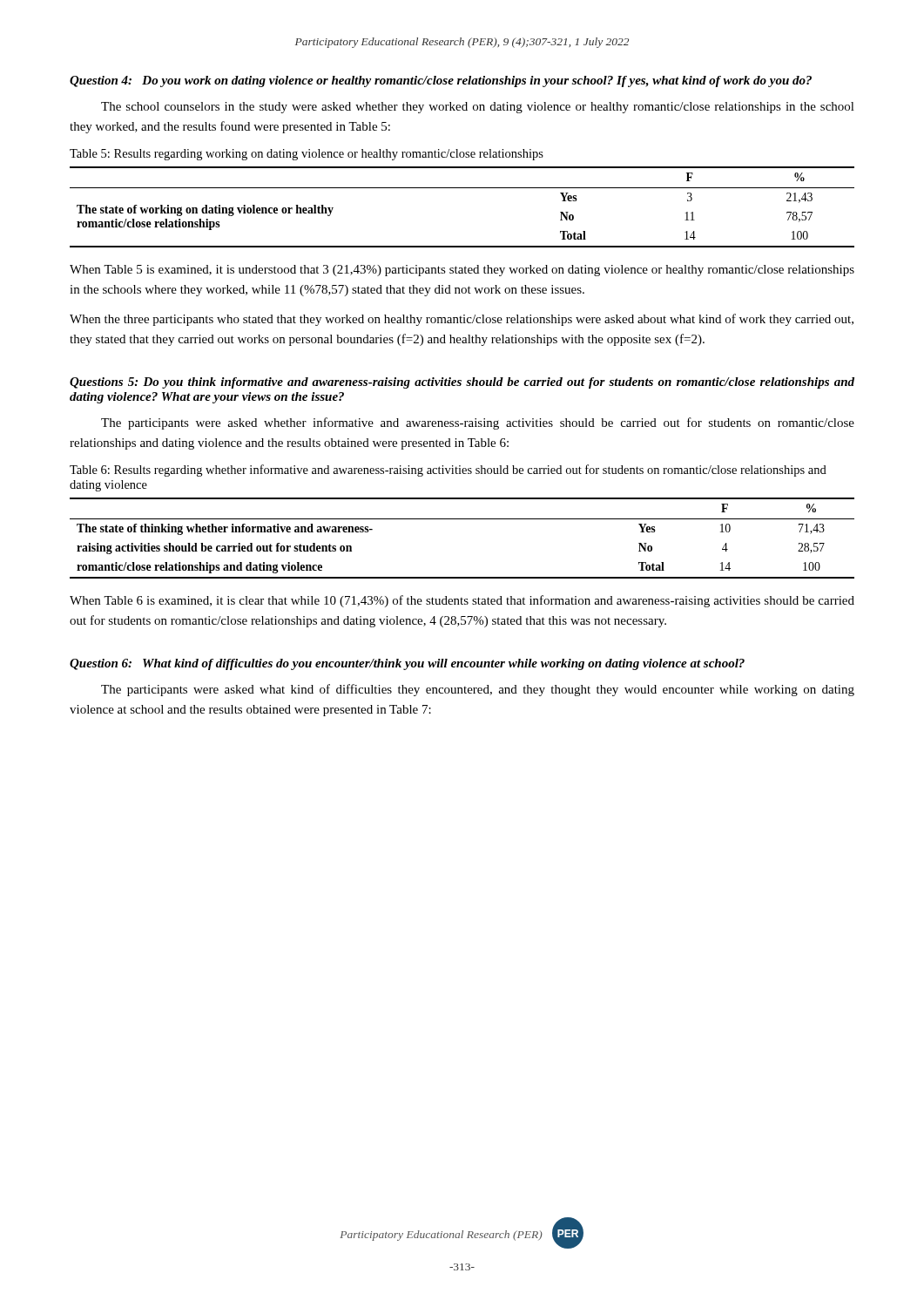924x1307 pixels.
Task: Find the text block containing "The participants were asked whether"
Action: 462,432
